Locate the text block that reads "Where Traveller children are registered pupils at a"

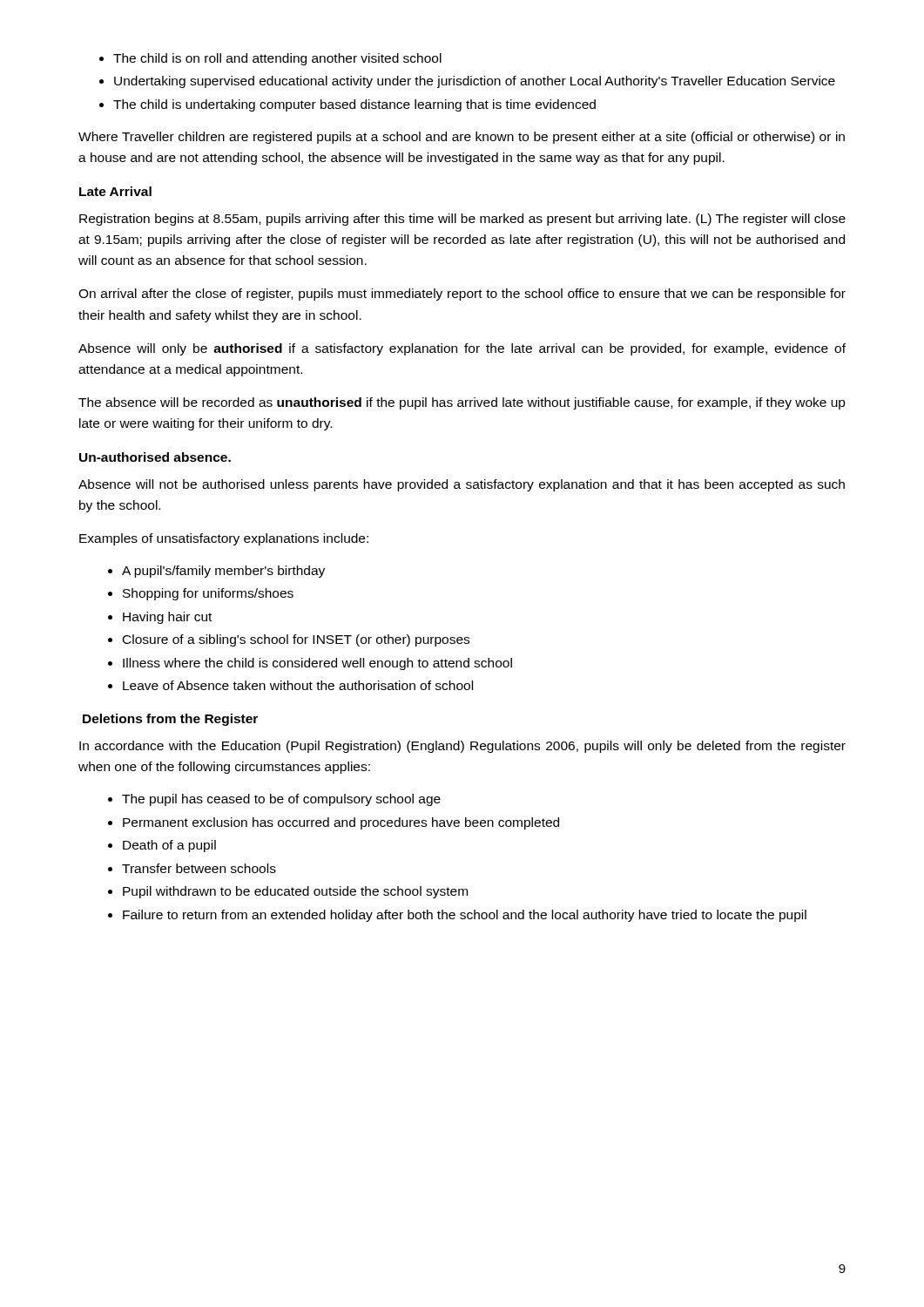(x=462, y=147)
